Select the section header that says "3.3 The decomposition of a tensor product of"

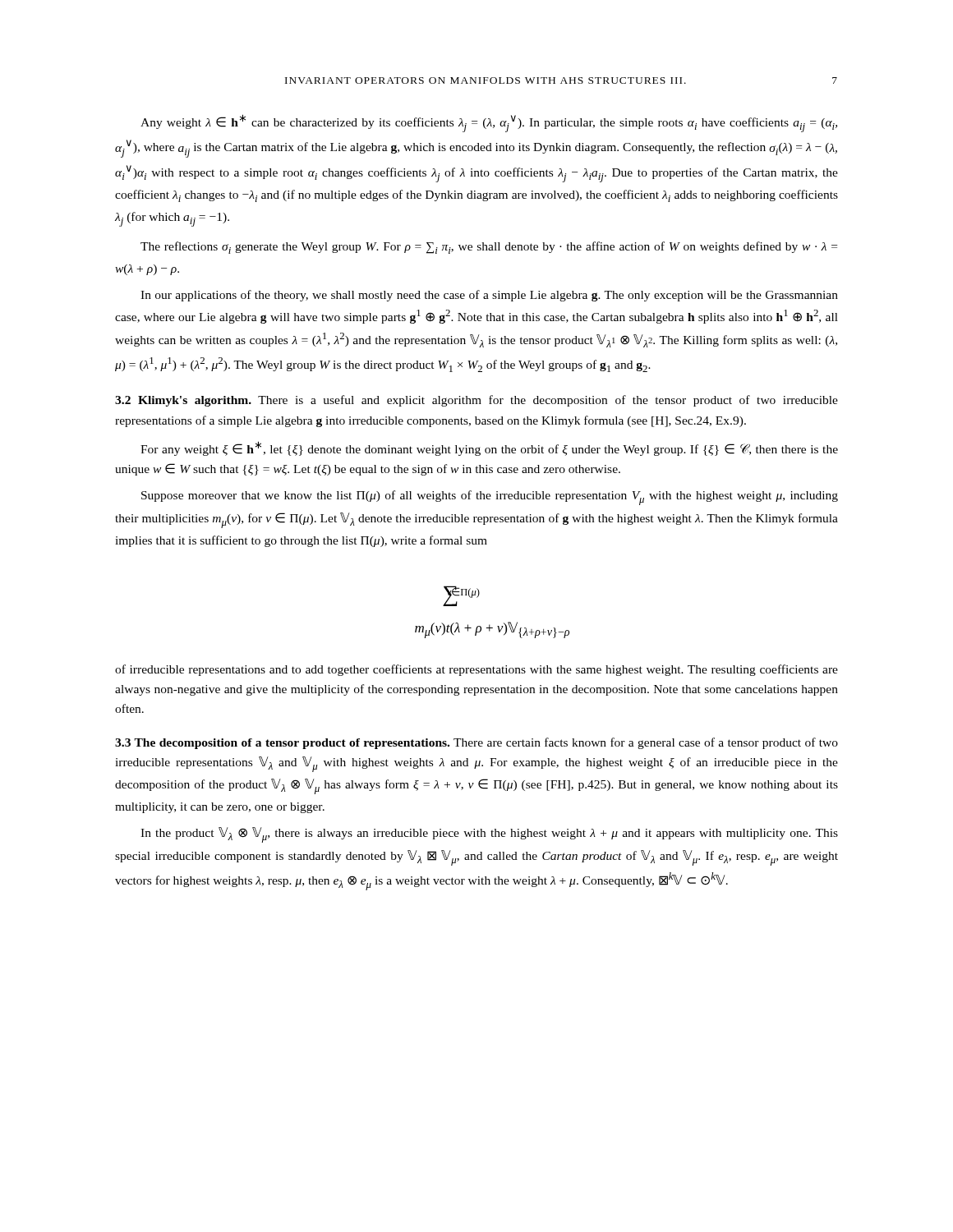[x=476, y=775]
